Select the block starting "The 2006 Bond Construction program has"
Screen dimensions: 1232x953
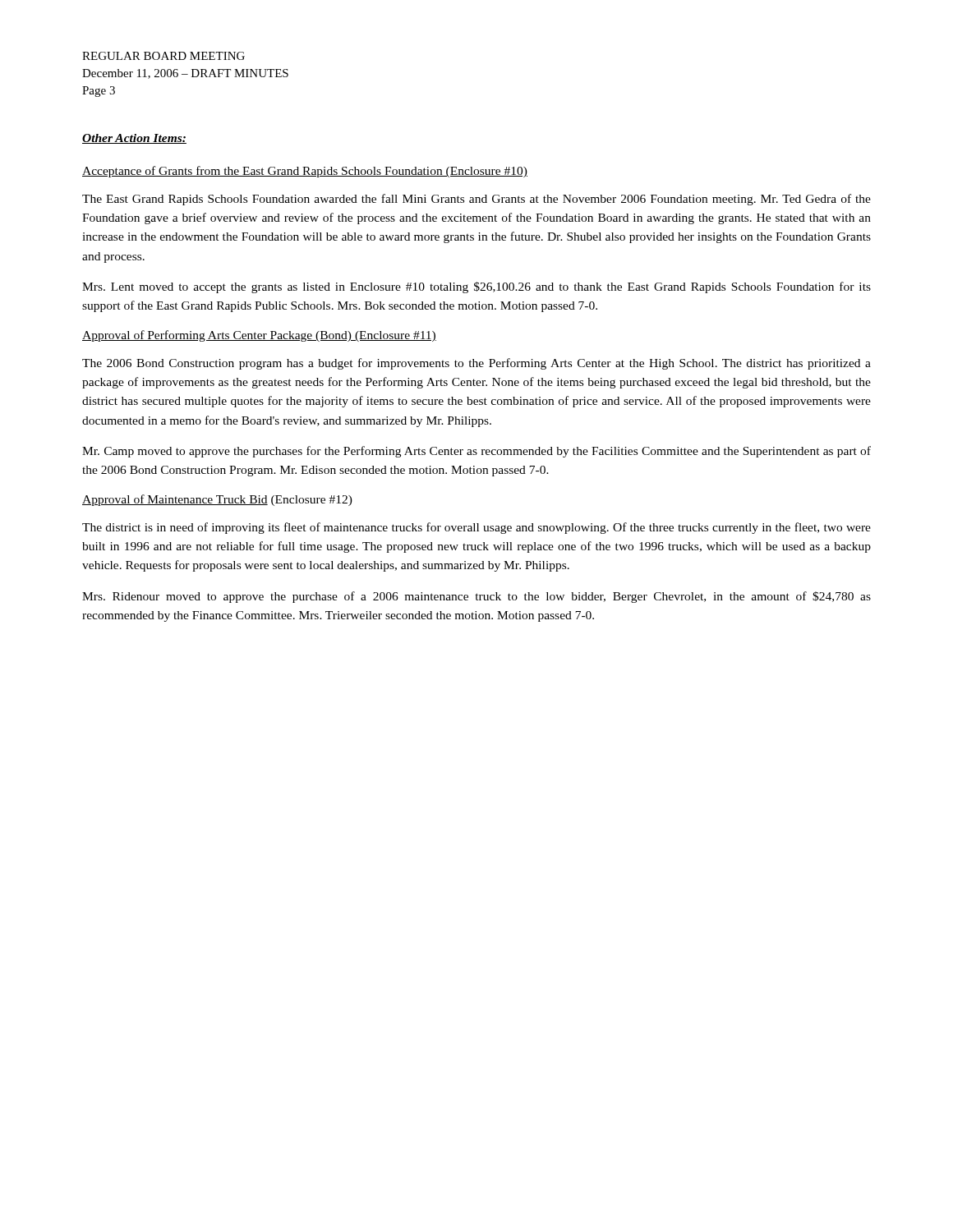[x=476, y=391]
